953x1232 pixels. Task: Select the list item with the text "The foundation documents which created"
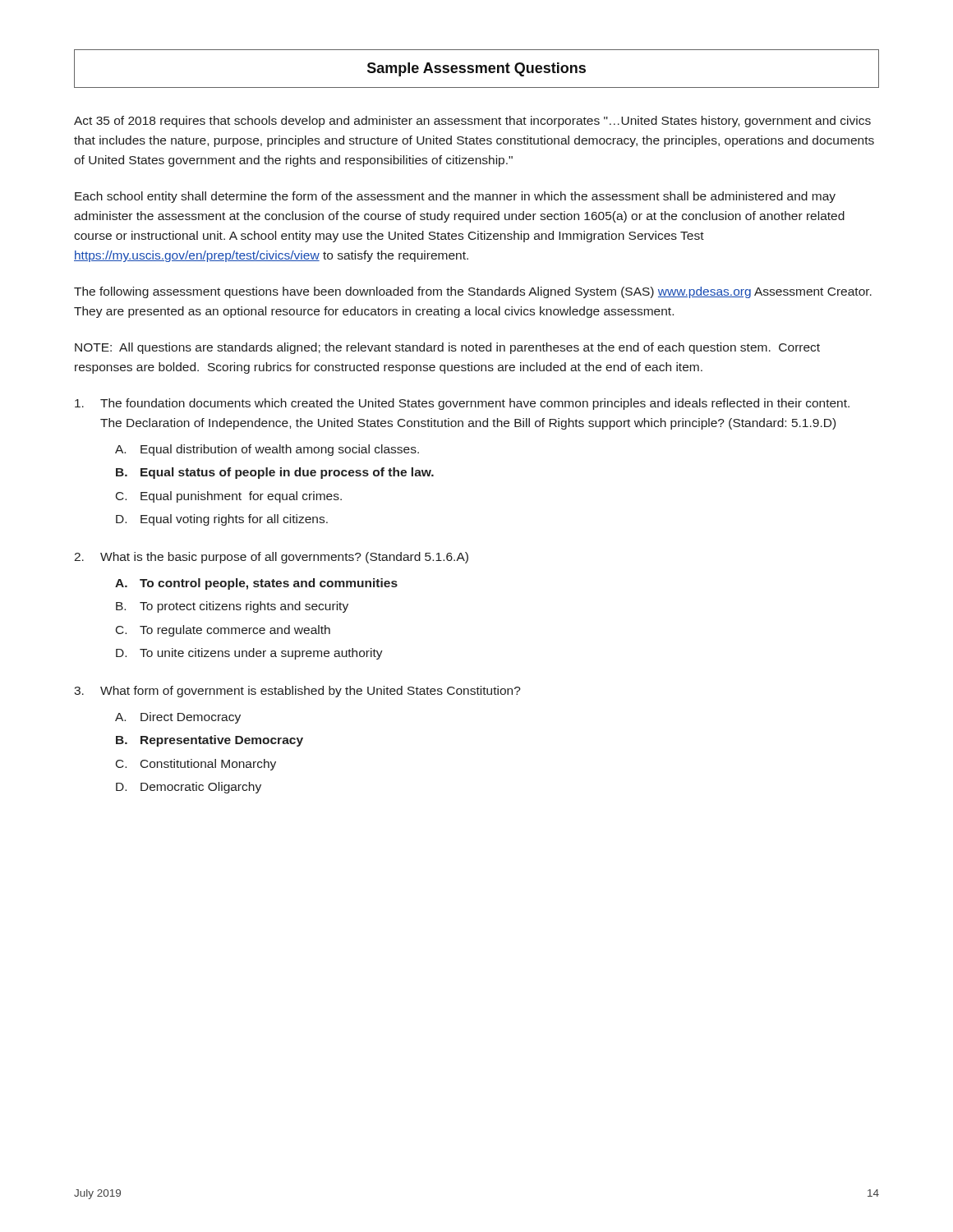click(x=462, y=404)
